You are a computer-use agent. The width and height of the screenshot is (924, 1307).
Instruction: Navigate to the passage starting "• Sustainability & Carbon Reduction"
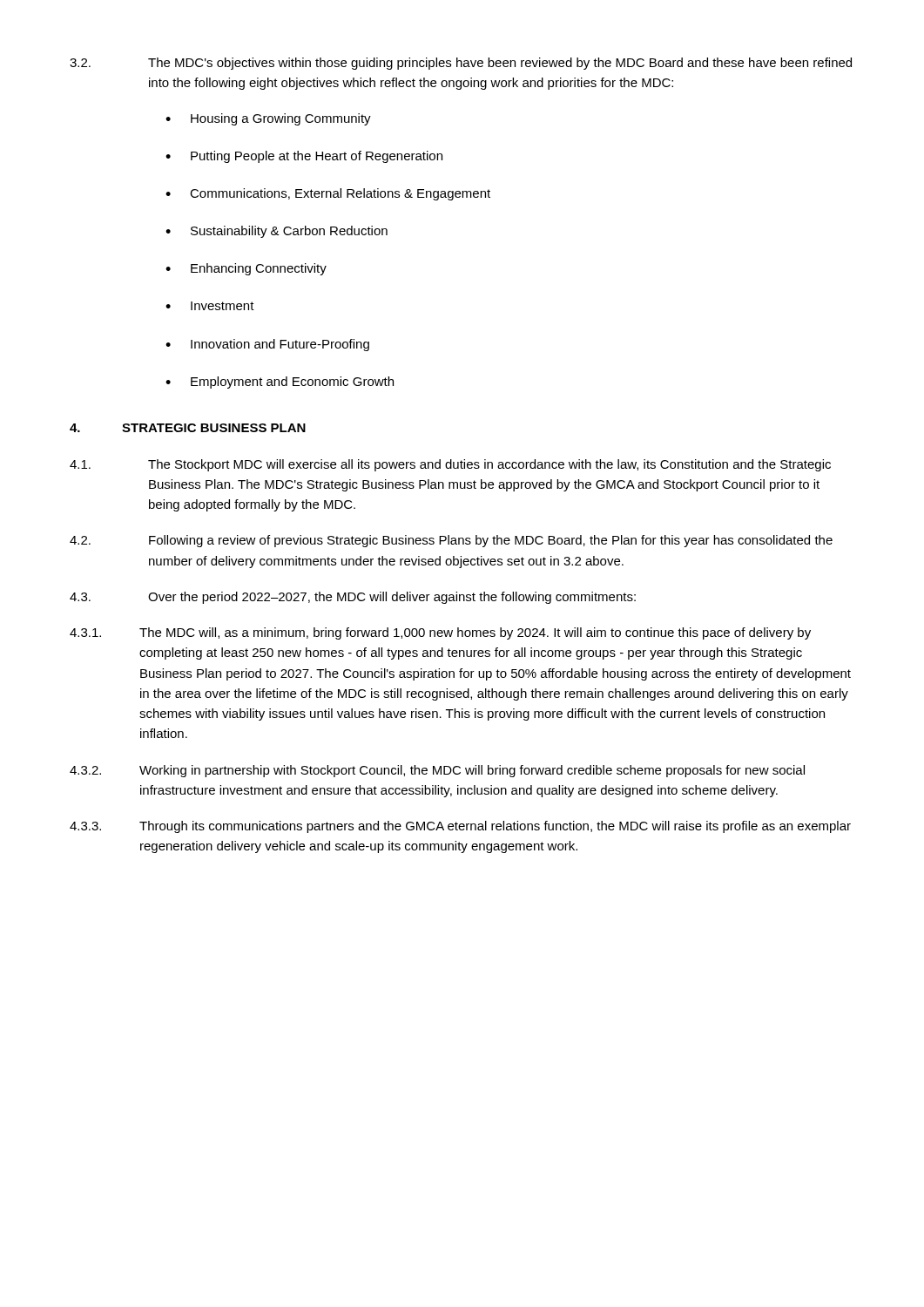pyautogui.click(x=277, y=232)
